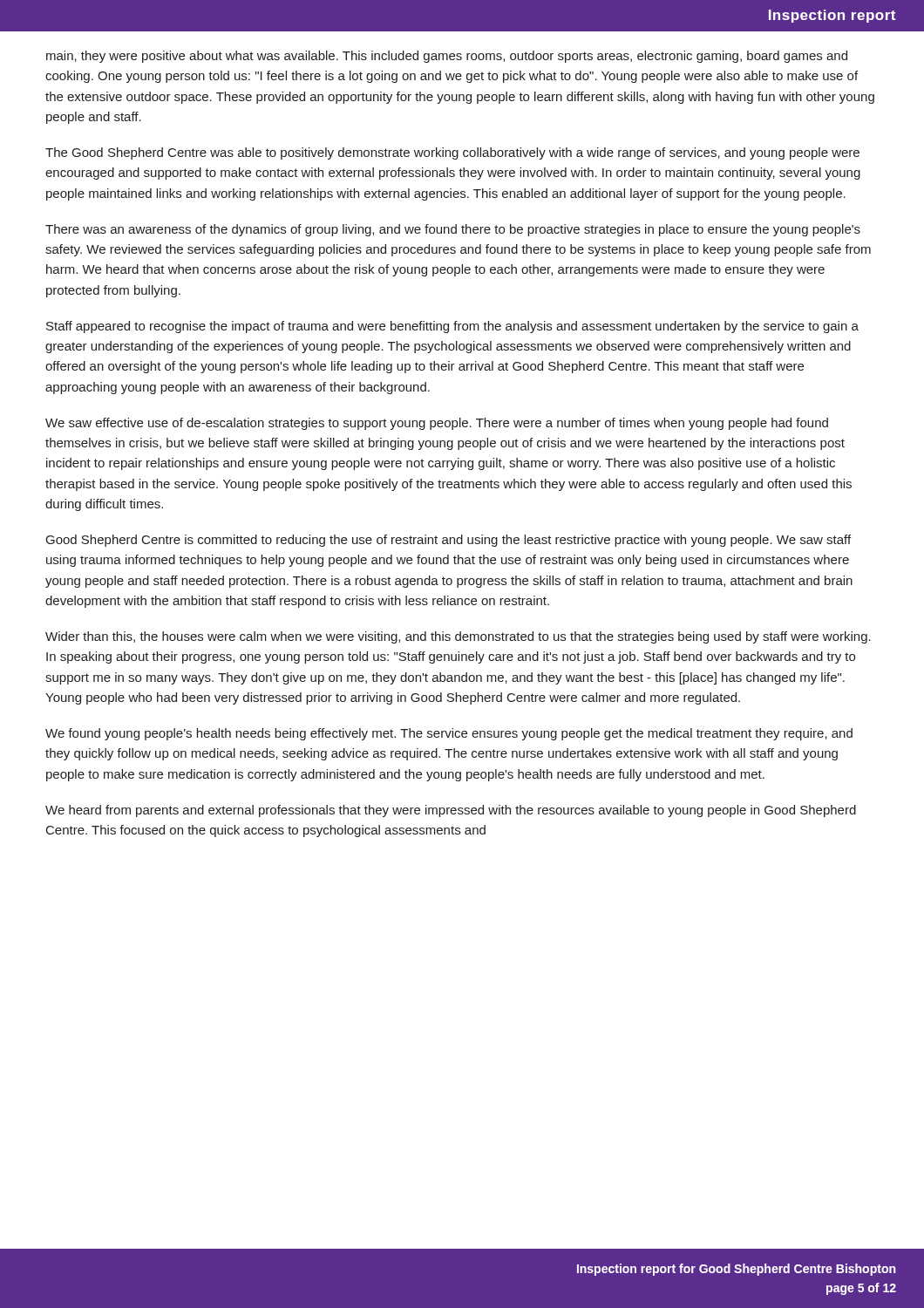Select the text block with the text "Wider than this,"
The width and height of the screenshot is (924, 1308).
click(x=458, y=667)
